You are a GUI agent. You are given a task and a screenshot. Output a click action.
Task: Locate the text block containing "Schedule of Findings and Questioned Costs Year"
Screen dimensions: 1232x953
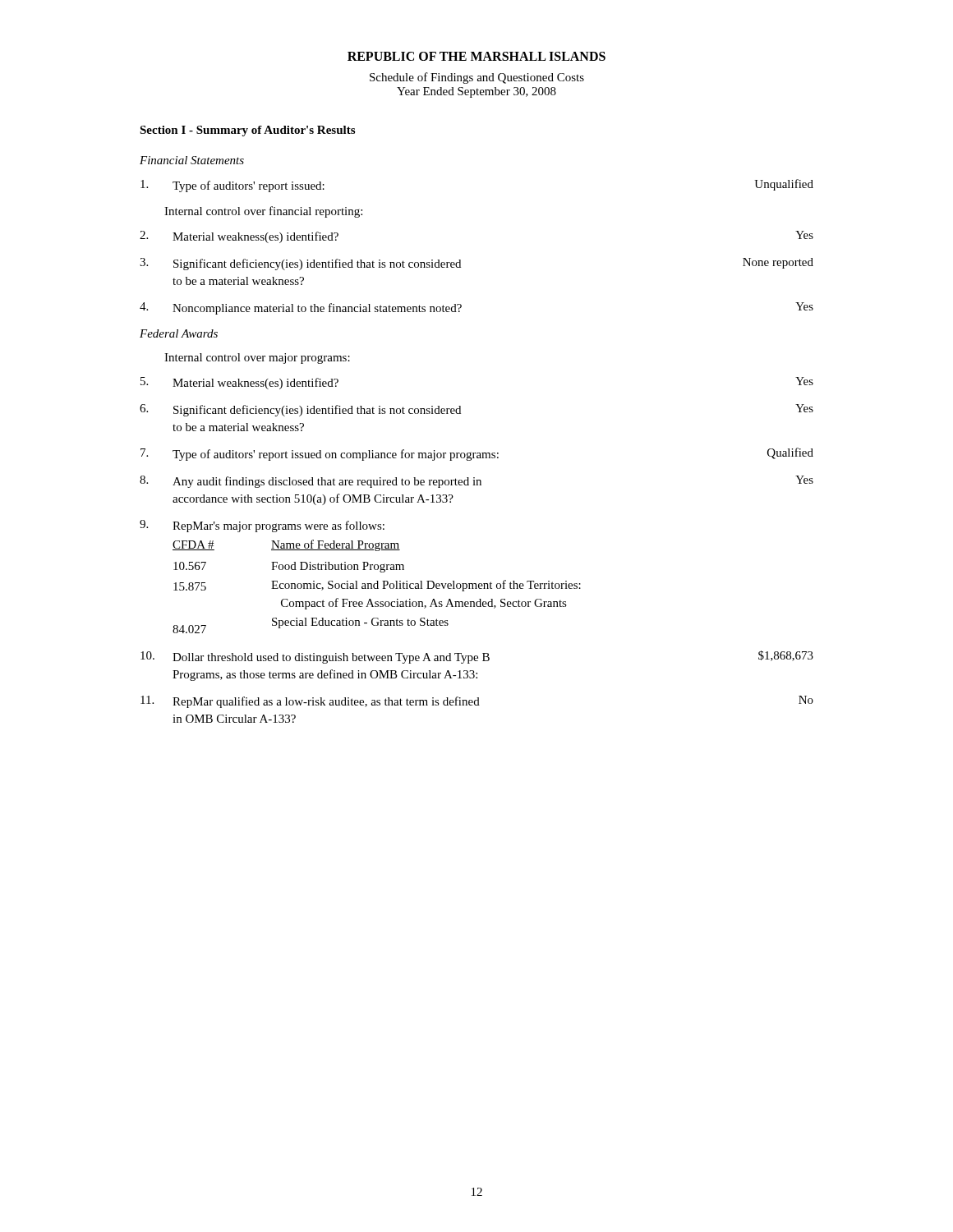(x=476, y=84)
